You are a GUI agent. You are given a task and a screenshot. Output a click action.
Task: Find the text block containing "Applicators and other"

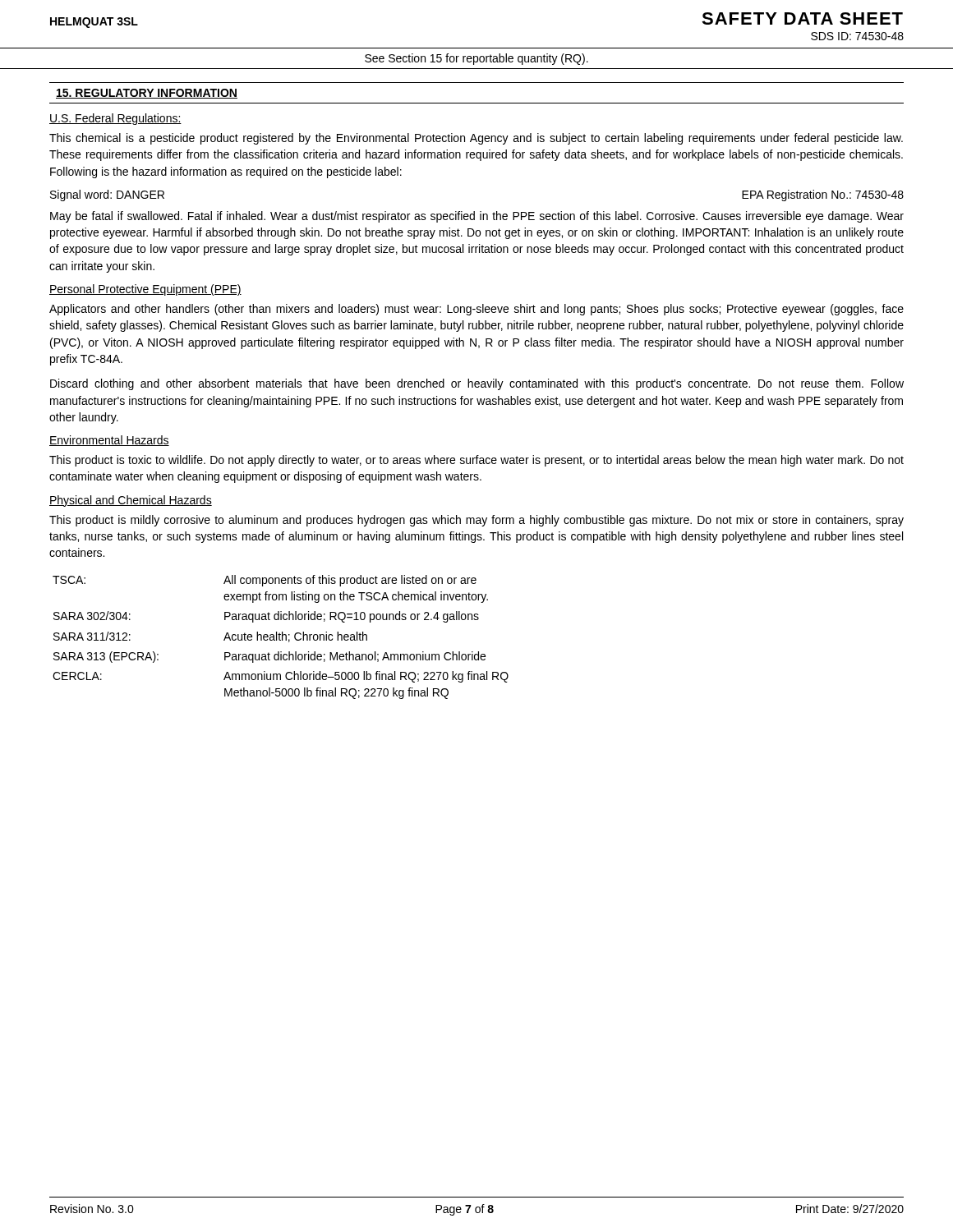tap(476, 334)
